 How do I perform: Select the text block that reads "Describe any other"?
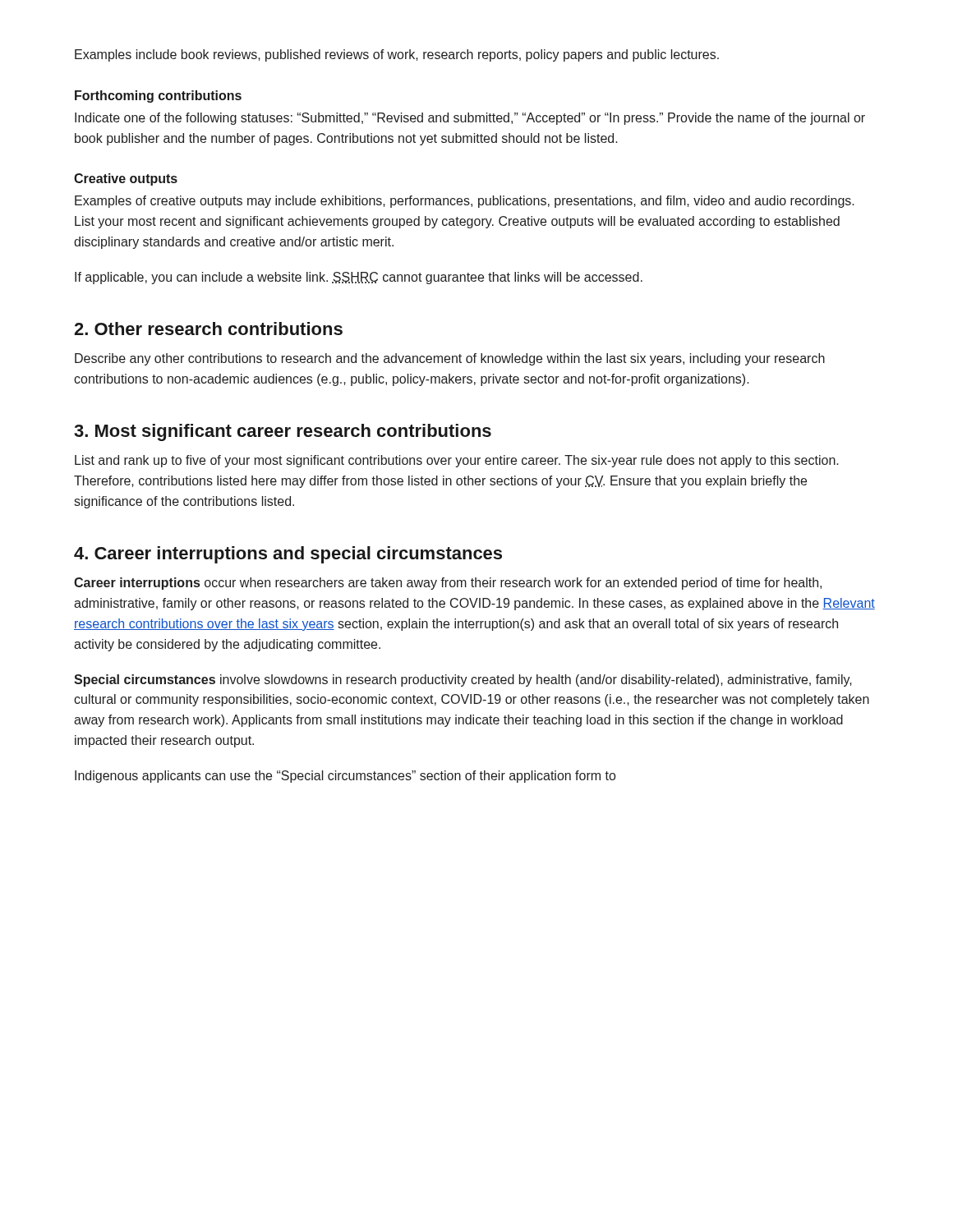click(x=476, y=370)
